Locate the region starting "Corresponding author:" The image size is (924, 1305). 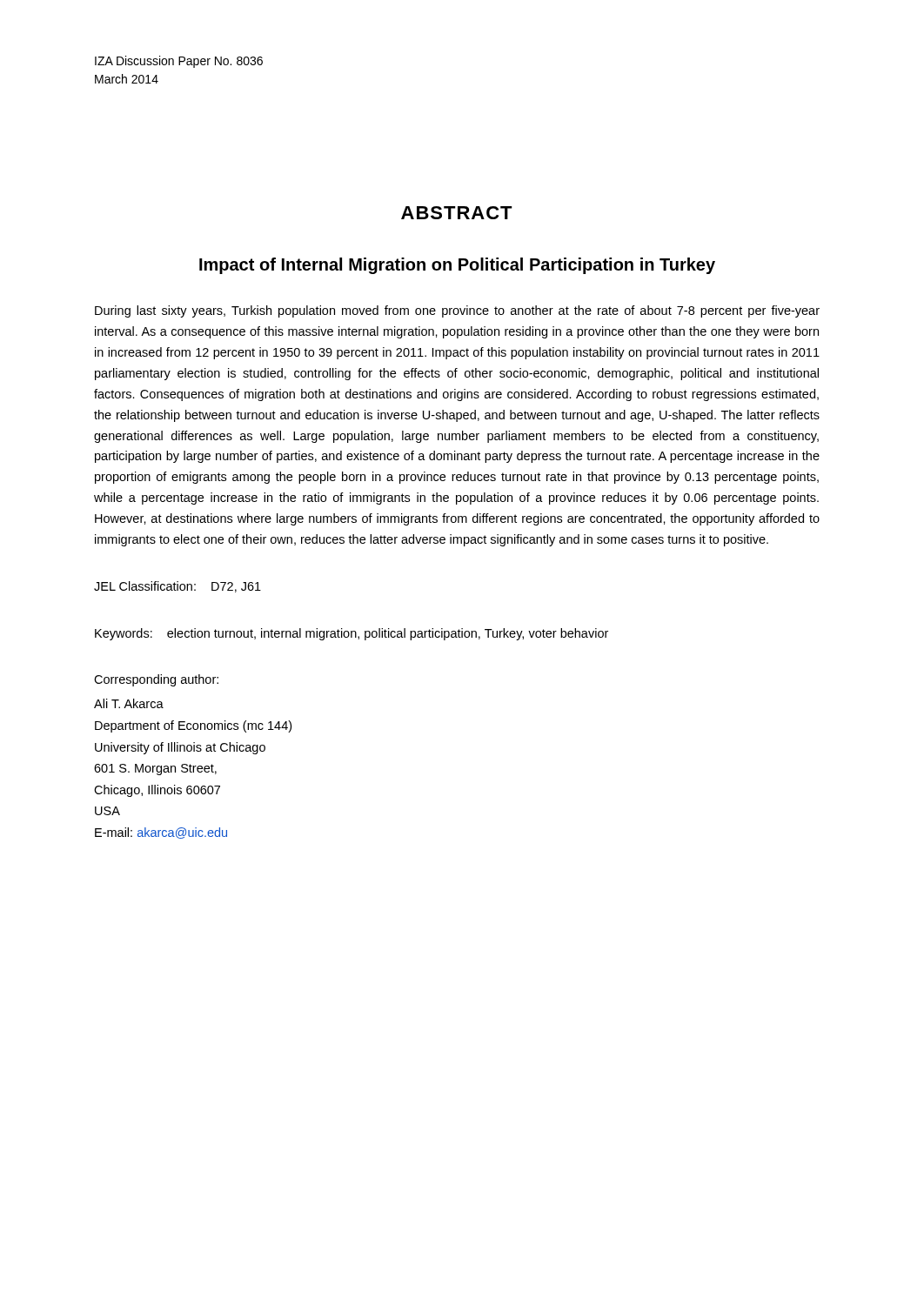click(157, 680)
